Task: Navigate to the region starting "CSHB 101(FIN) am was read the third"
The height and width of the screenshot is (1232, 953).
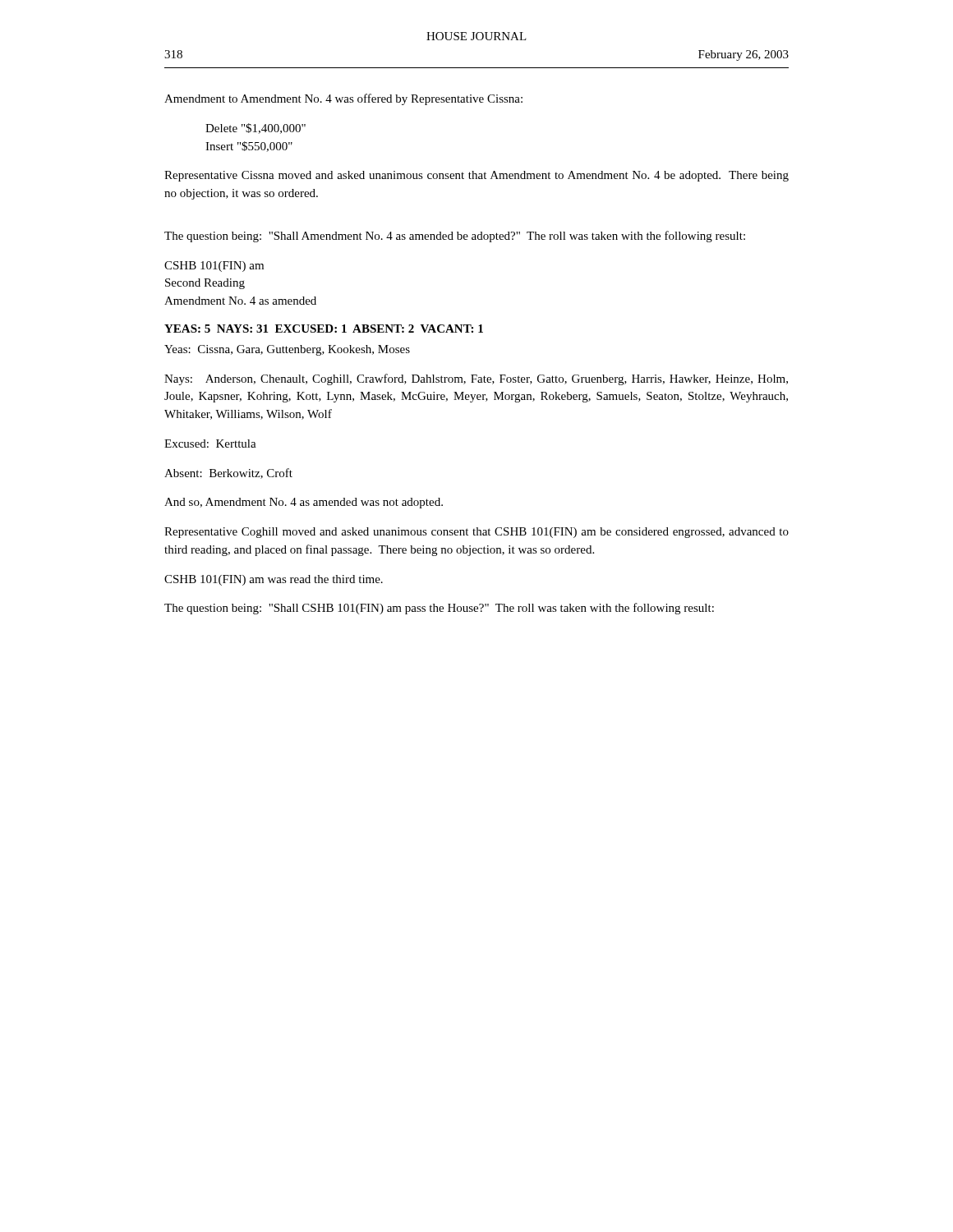Action: click(x=274, y=579)
